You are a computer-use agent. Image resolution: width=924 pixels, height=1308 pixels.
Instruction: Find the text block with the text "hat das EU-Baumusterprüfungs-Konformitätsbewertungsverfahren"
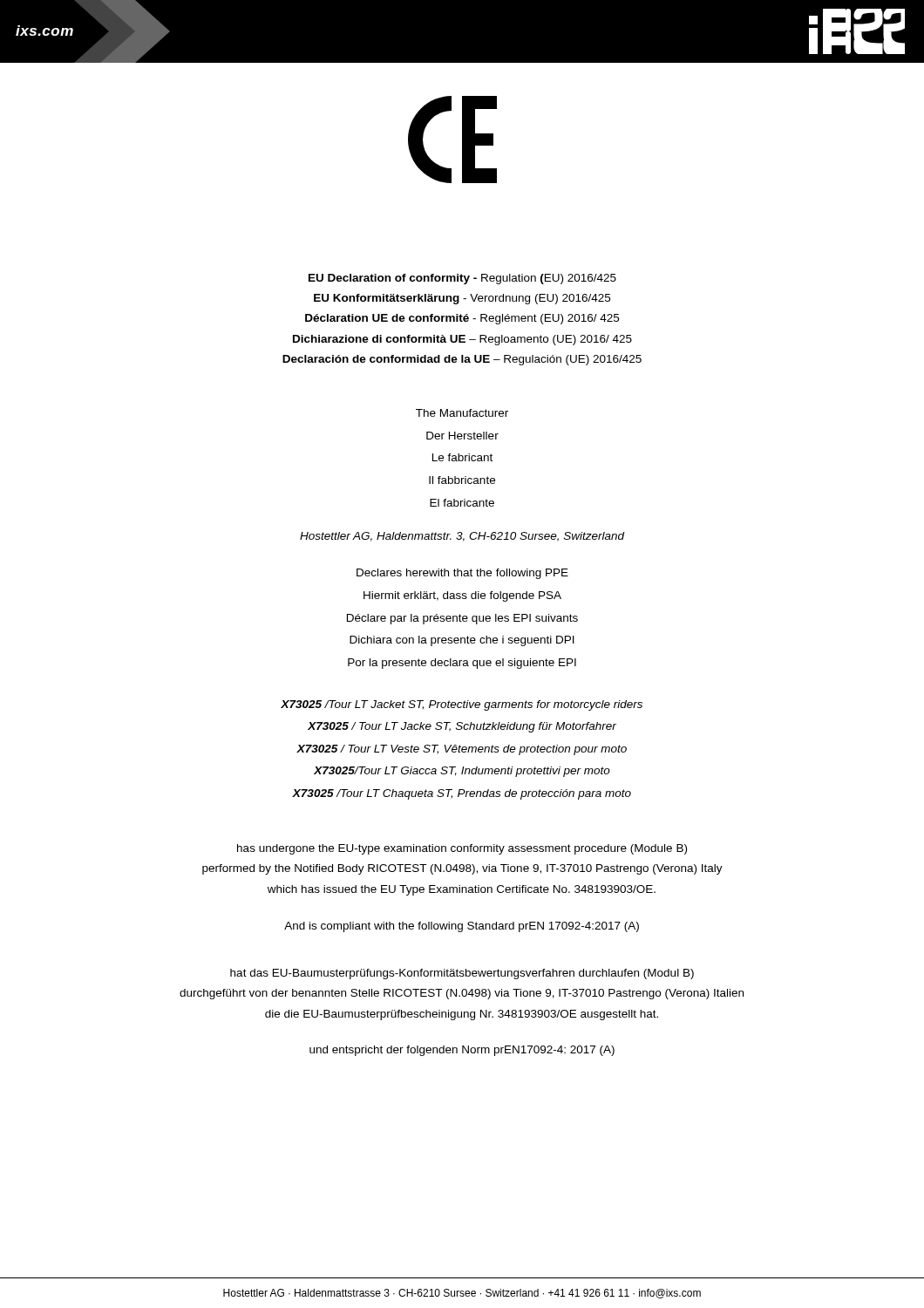462,993
